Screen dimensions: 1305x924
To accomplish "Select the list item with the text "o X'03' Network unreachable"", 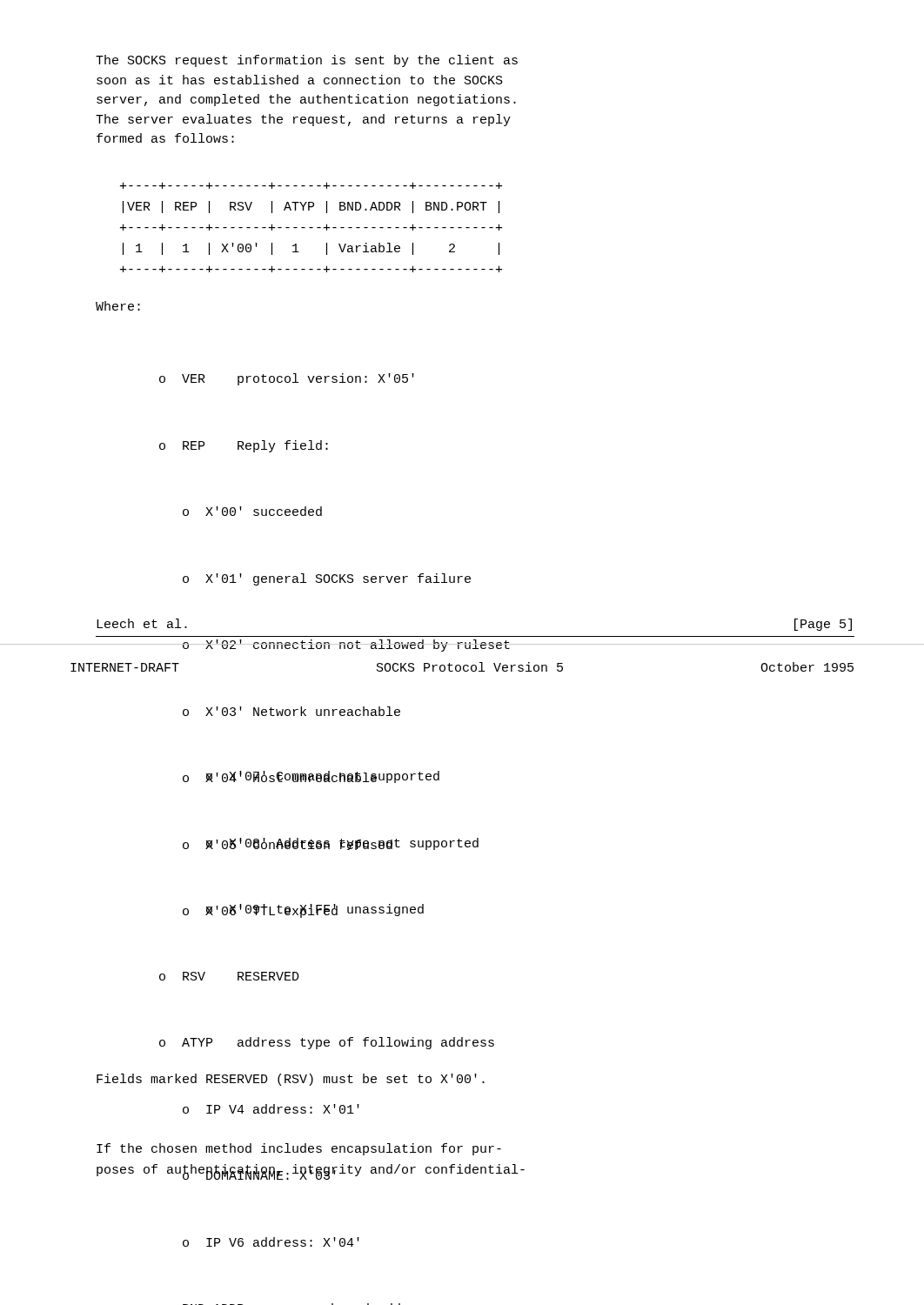I will pyautogui.click(x=248, y=713).
